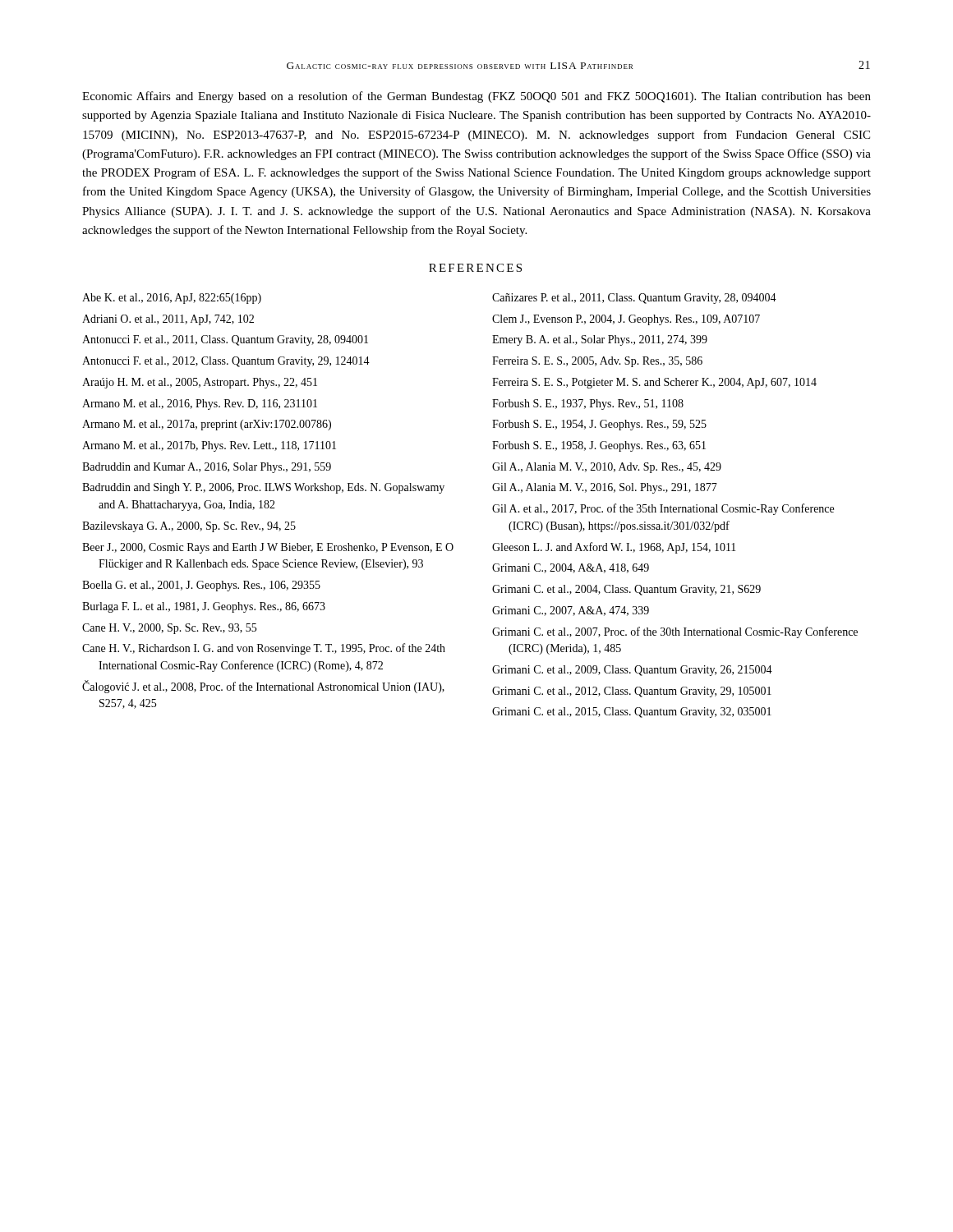Select the list item with the text "Armano M. et al., 2017b, Phys. Rev. Lett.,"

[x=209, y=446]
